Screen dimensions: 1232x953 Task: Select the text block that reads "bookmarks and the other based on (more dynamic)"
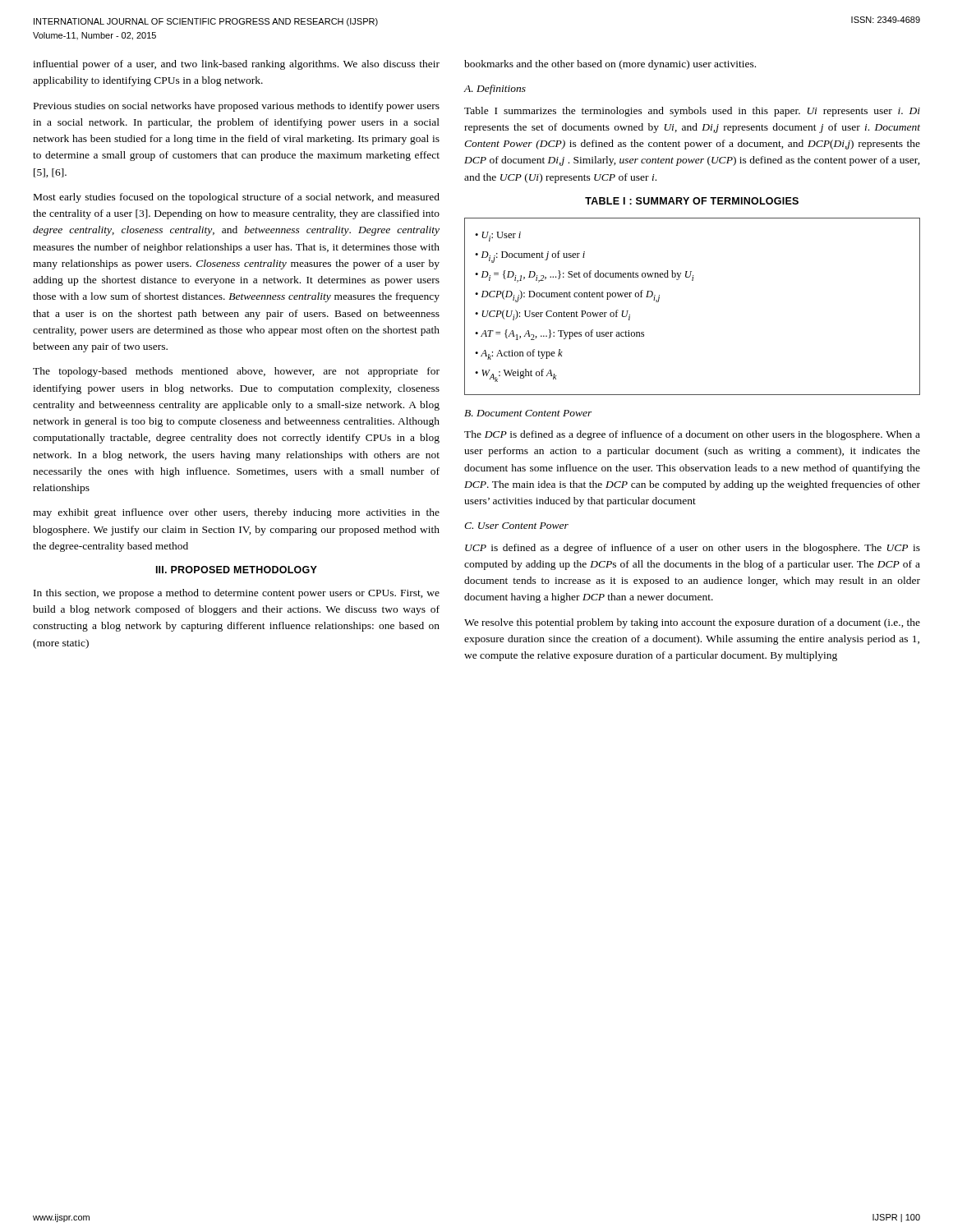tap(692, 64)
